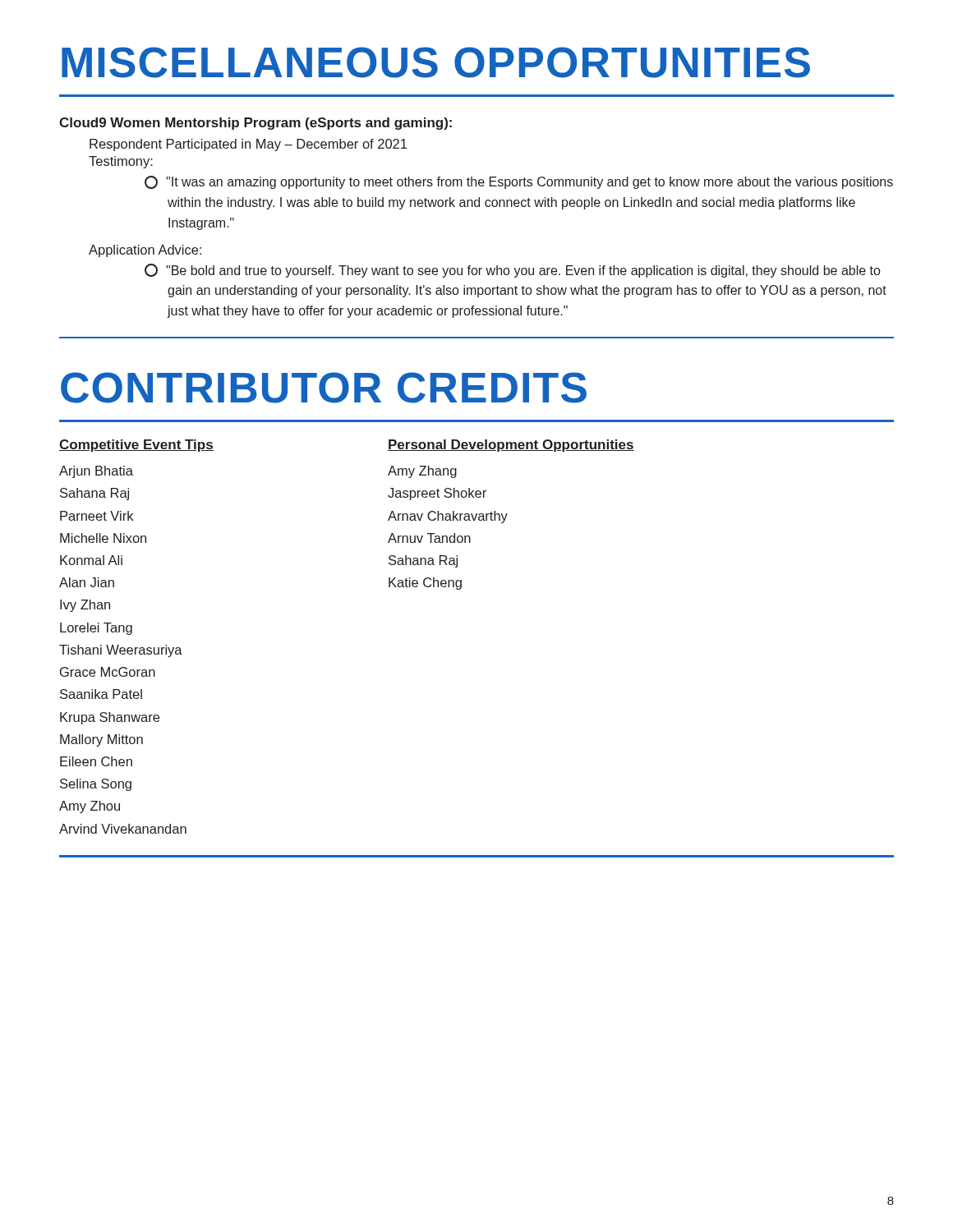953x1232 pixels.
Task: Locate the block of text that opens with ""Be bold and true"
Action: (515, 291)
